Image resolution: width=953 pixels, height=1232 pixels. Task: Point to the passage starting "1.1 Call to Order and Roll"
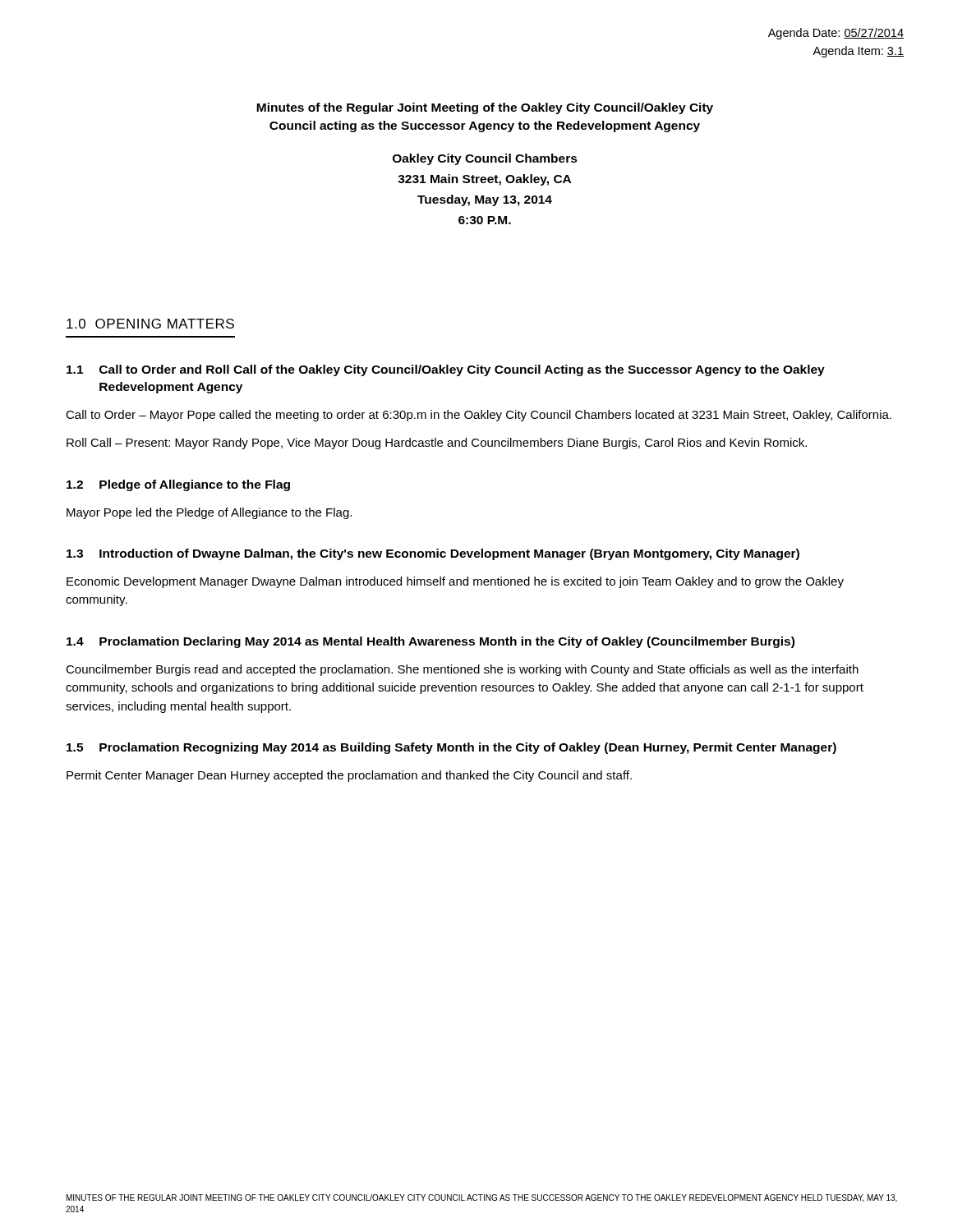click(483, 378)
